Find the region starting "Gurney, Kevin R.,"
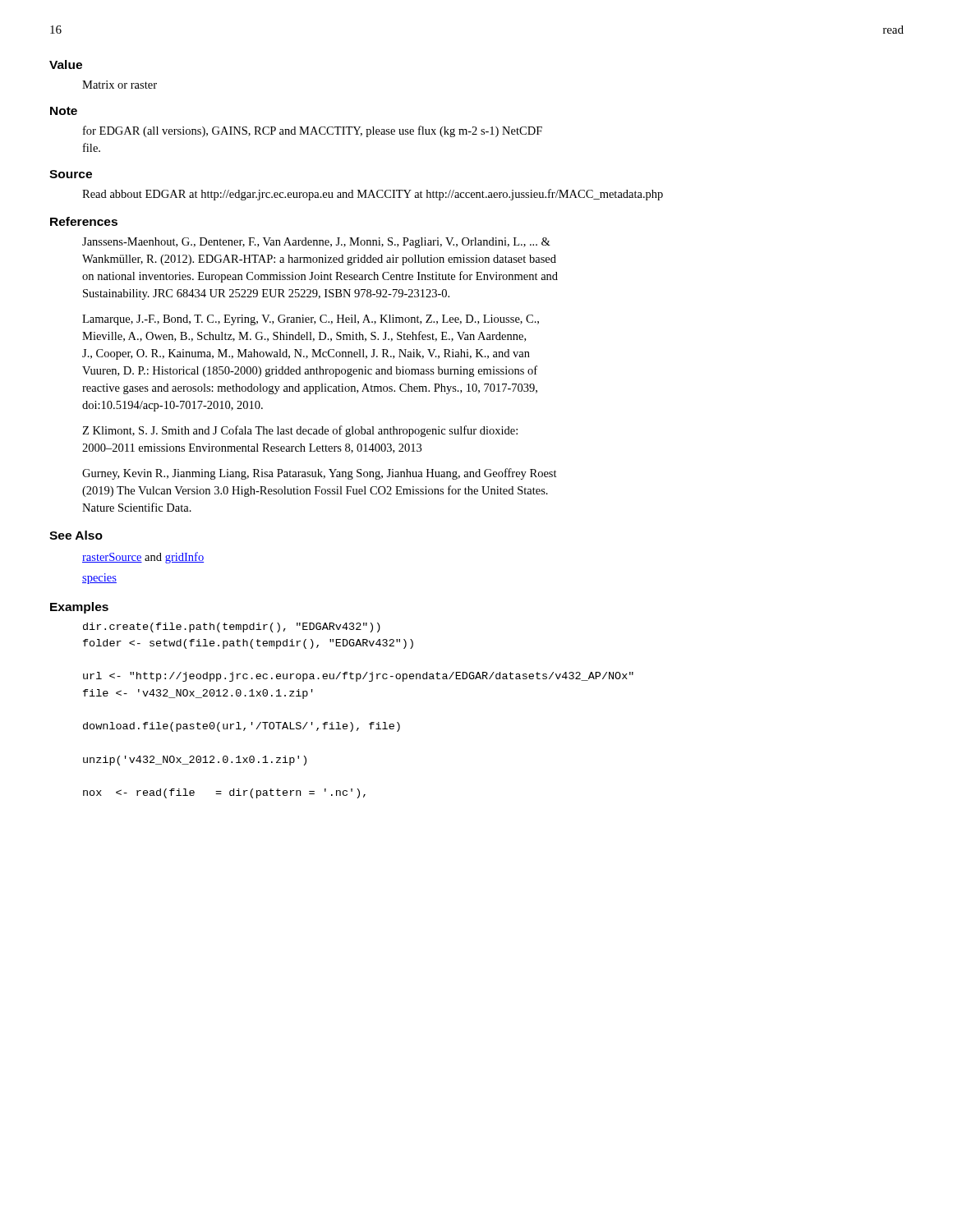The image size is (953, 1232). tap(319, 491)
